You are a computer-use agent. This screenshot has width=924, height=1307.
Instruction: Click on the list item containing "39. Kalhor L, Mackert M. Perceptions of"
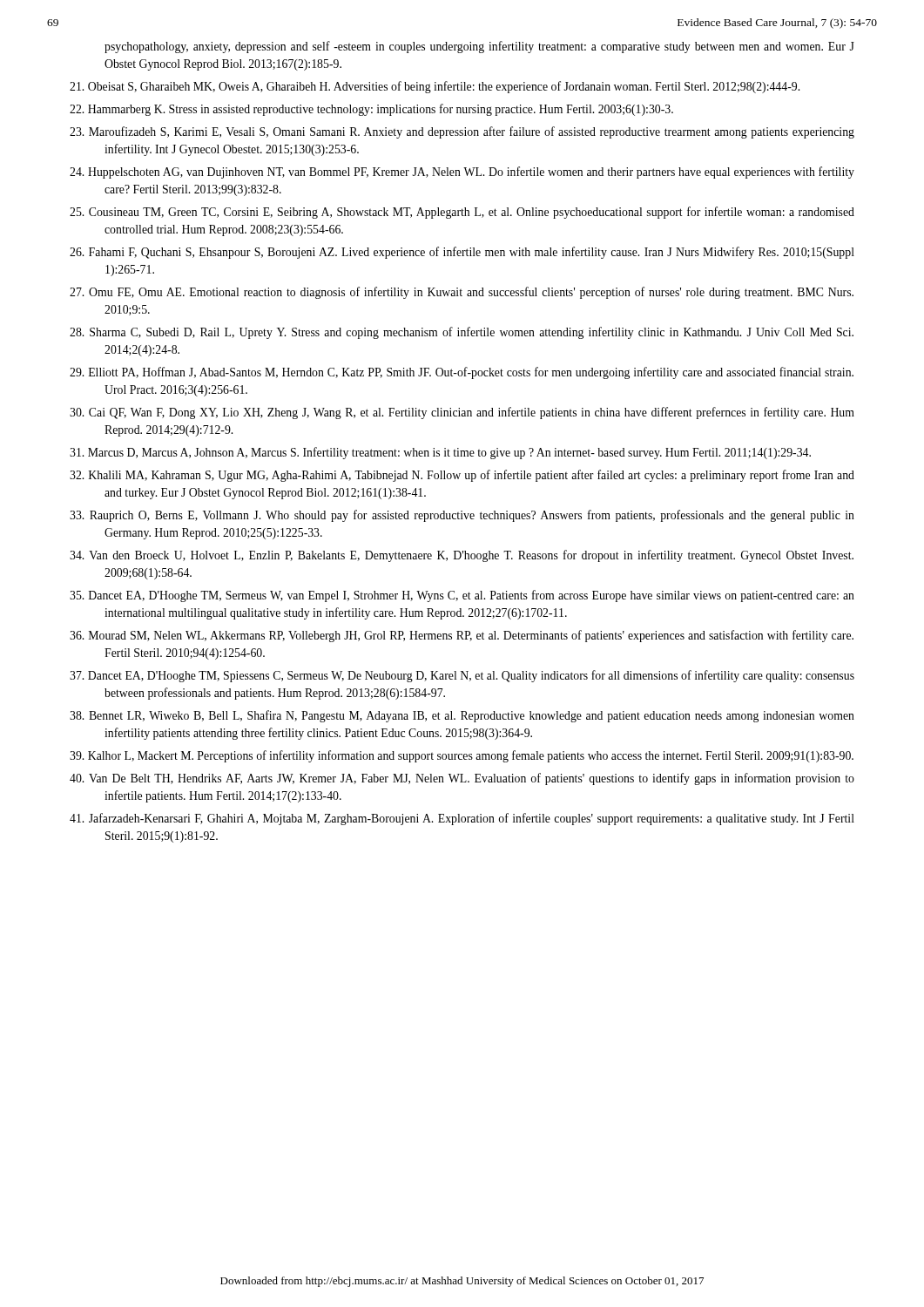coord(462,756)
